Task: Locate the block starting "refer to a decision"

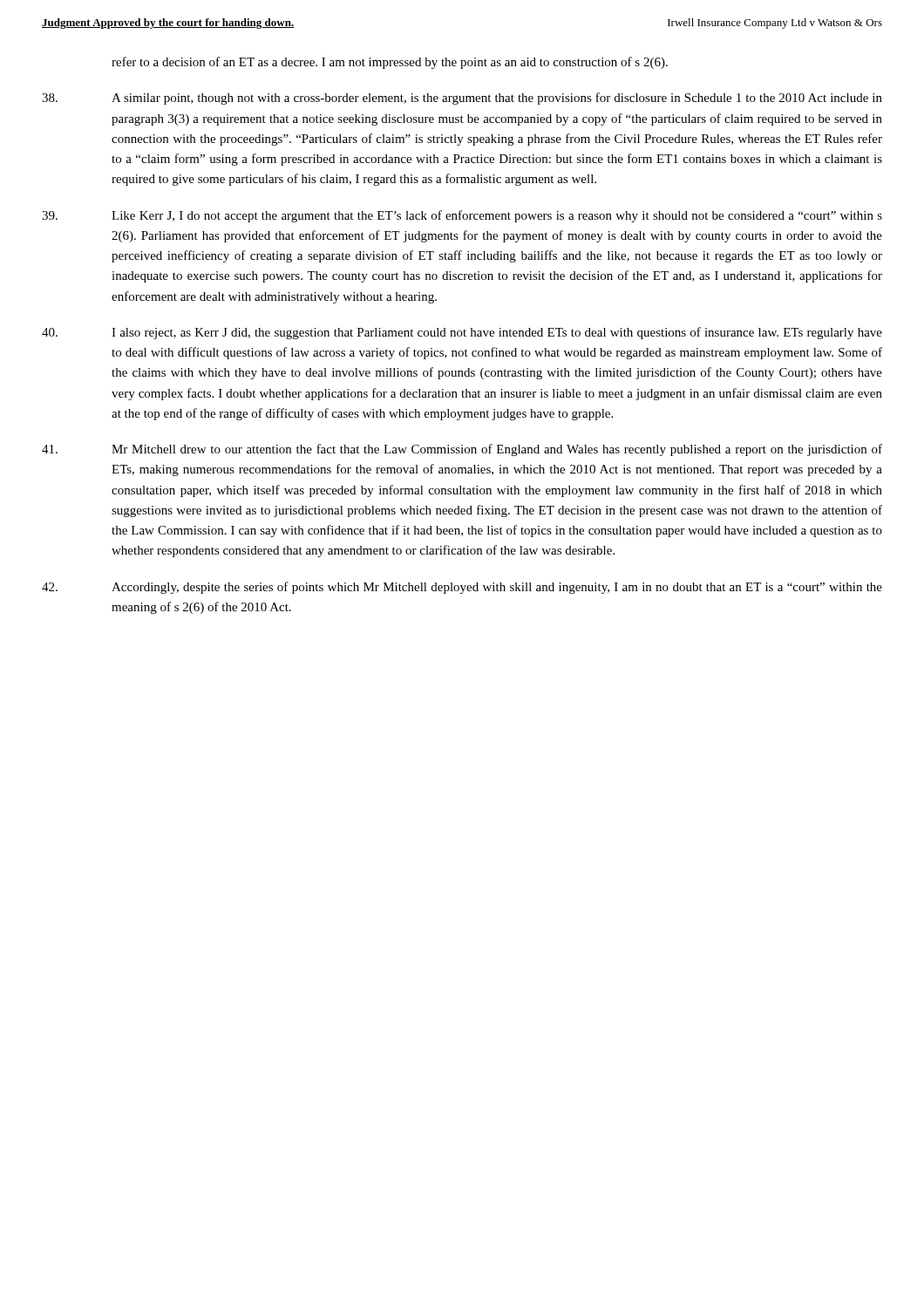Action: pyautogui.click(x=390, y=62)
